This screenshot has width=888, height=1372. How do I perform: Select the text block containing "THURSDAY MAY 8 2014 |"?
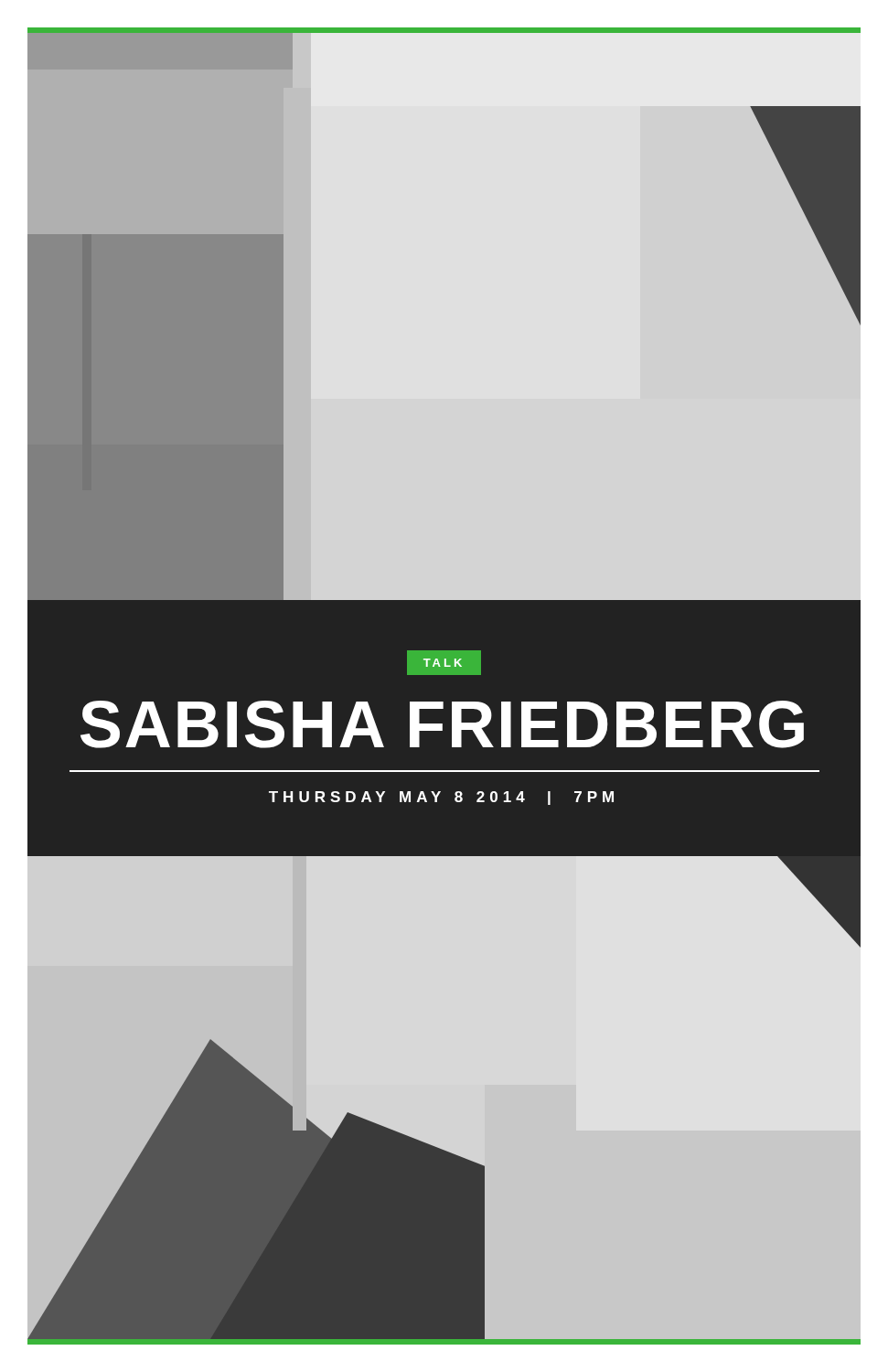(x=444, y=797)
